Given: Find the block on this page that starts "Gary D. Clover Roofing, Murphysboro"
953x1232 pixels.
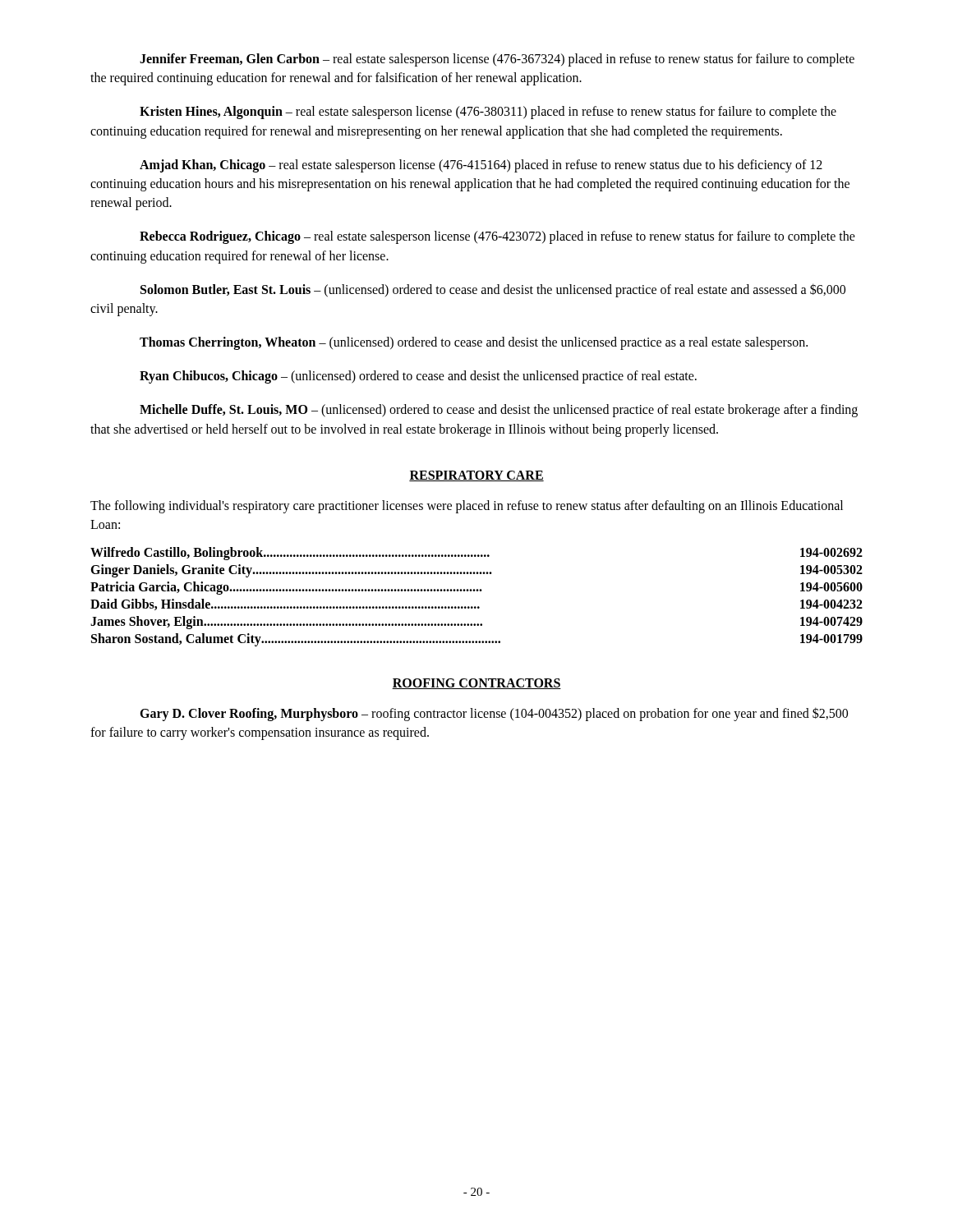Looking at the screenshot, I should coord(476,723).
